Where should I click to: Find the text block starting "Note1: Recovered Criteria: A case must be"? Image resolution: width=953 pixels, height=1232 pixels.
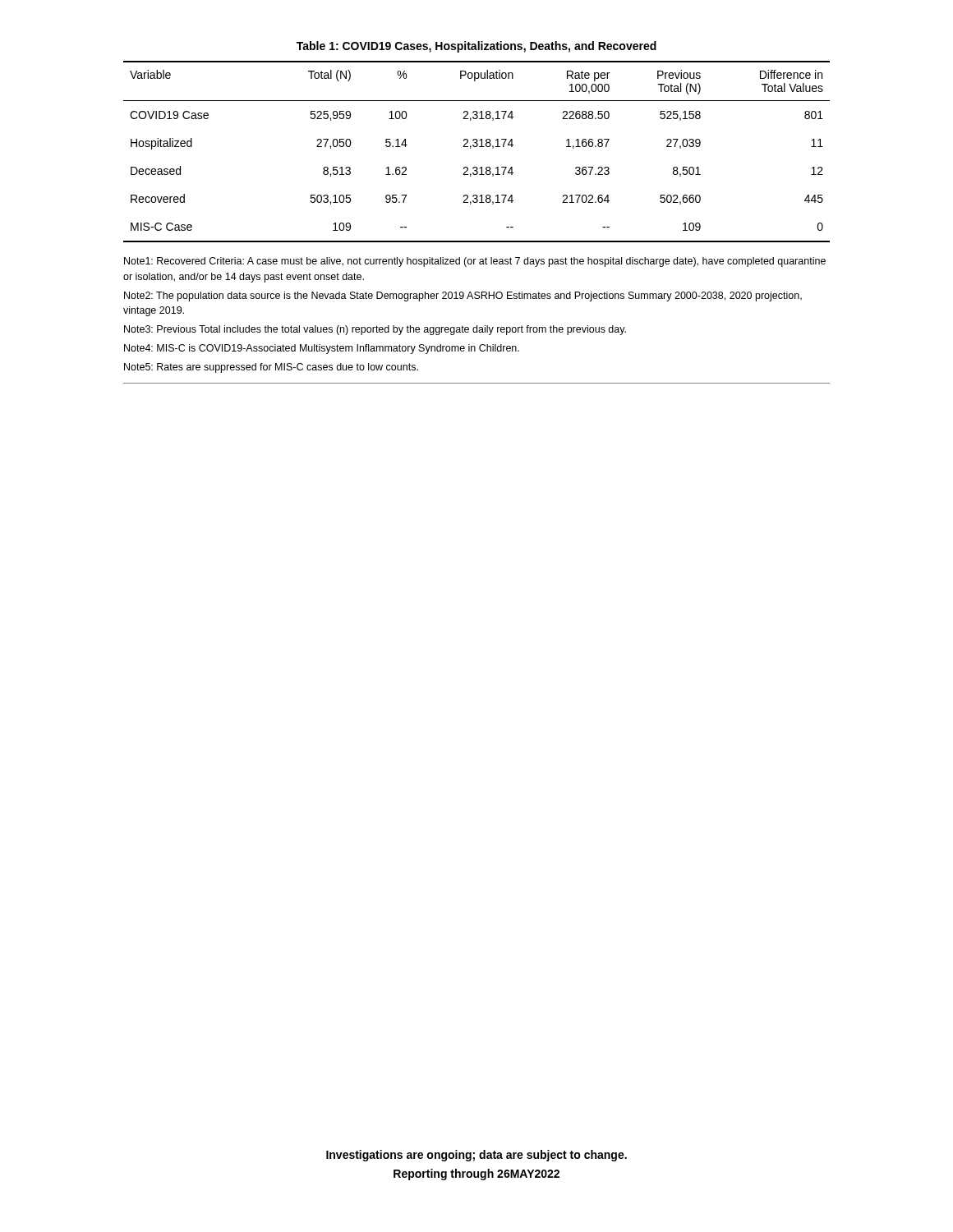click(x=476, y=269)
